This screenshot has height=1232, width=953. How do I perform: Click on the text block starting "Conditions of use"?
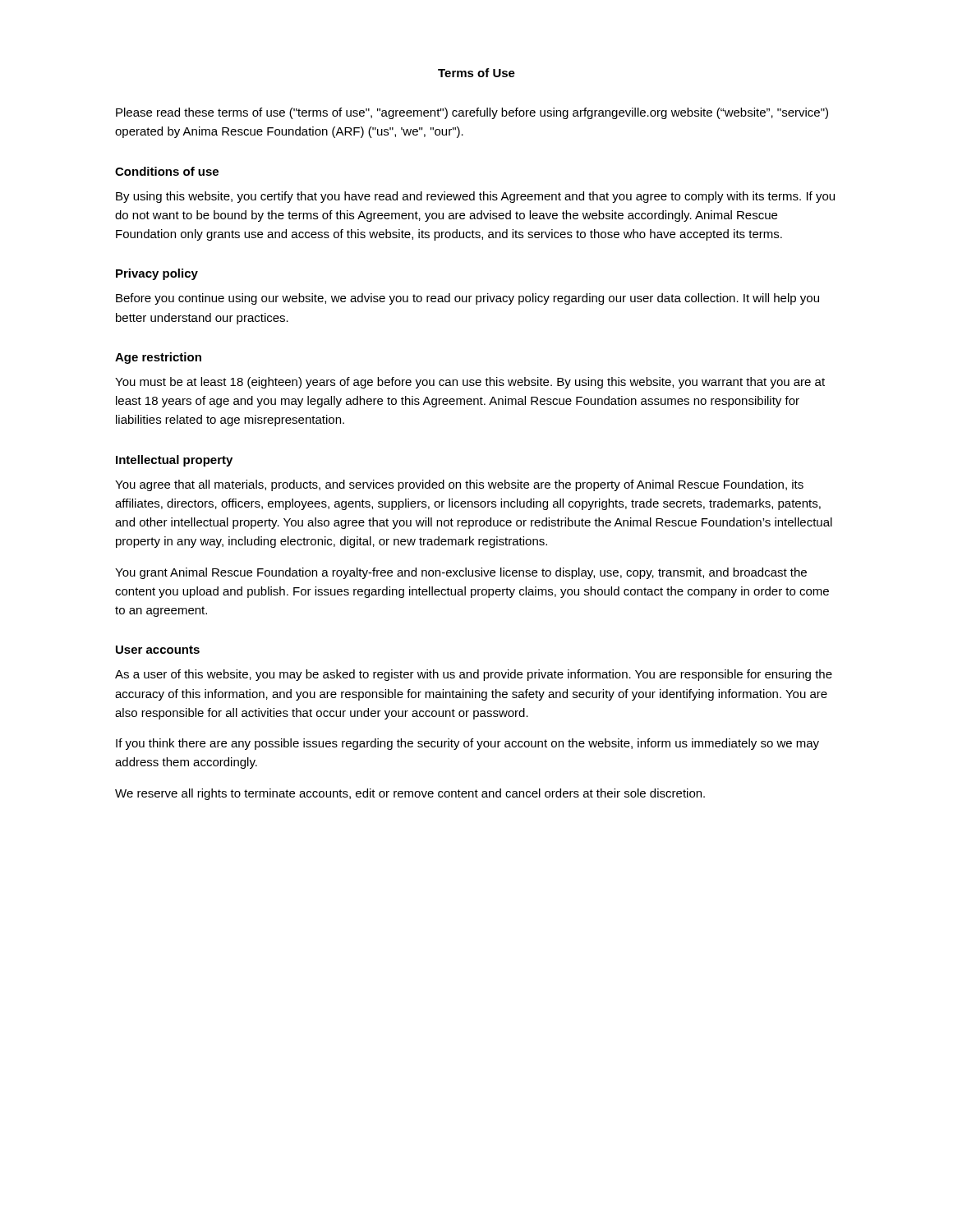click(167, 171)
